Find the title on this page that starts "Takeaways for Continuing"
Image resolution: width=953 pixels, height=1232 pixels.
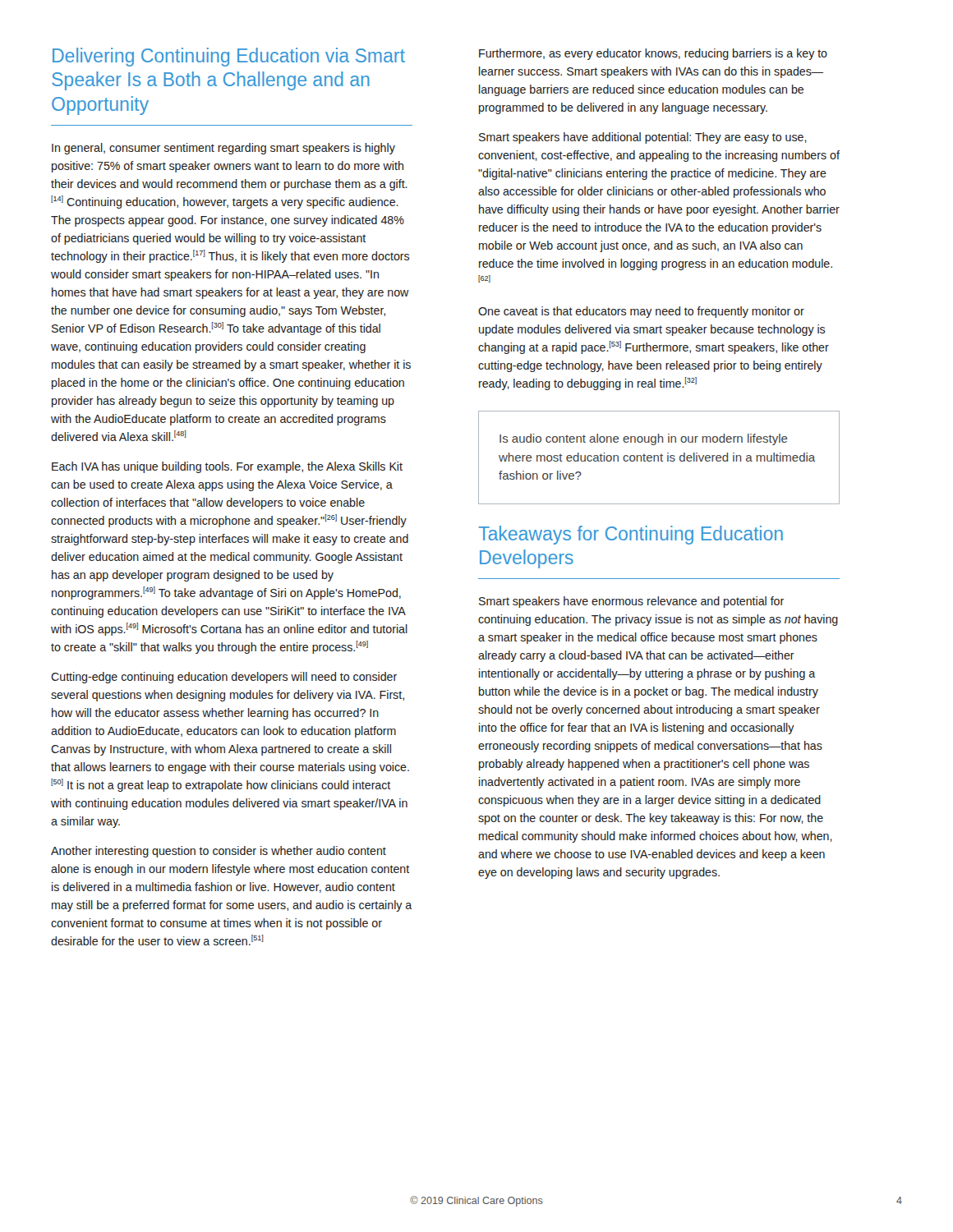[659, 546]
